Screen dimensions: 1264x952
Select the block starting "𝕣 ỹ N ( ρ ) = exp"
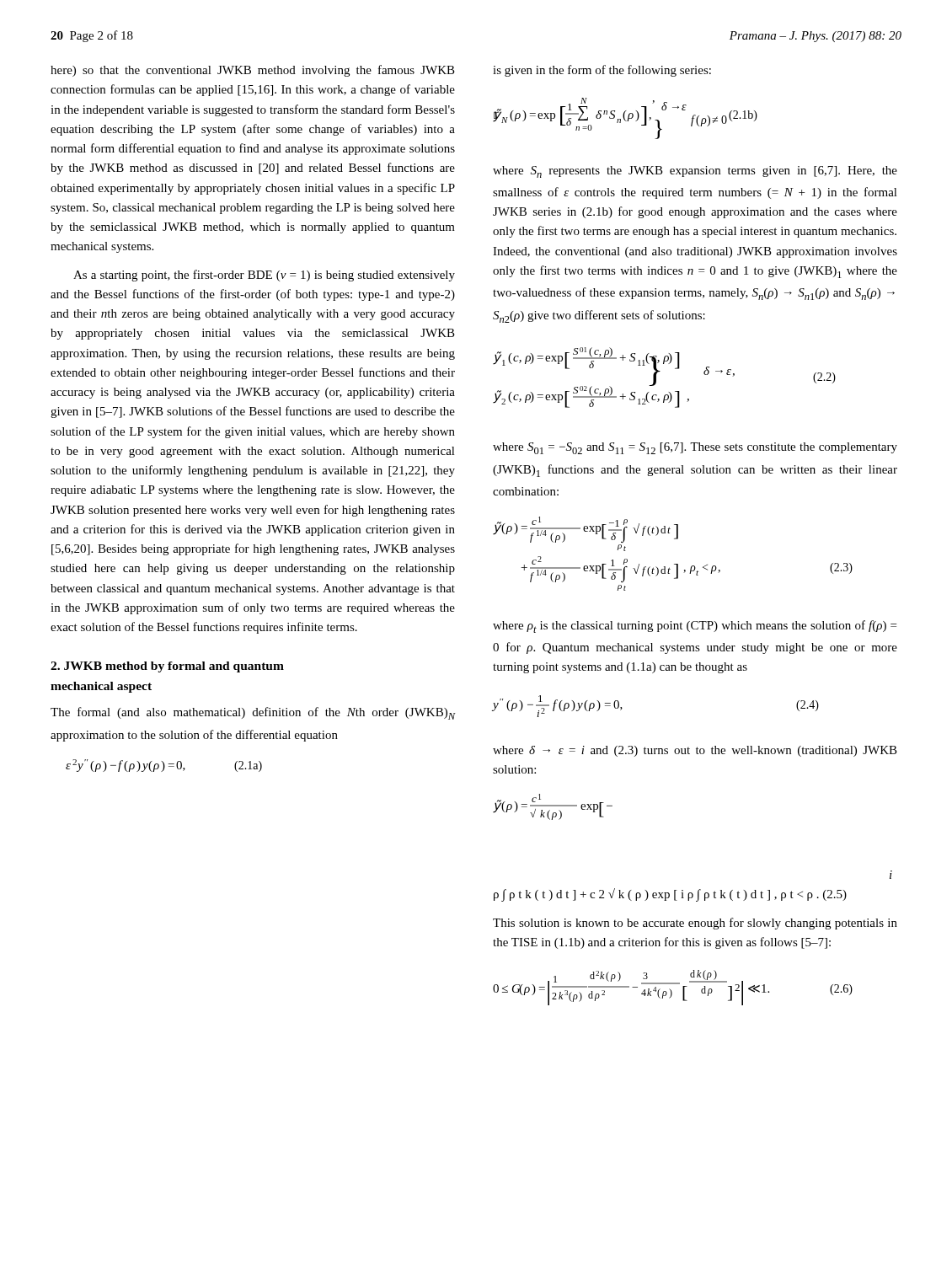[x=691, y=116]
